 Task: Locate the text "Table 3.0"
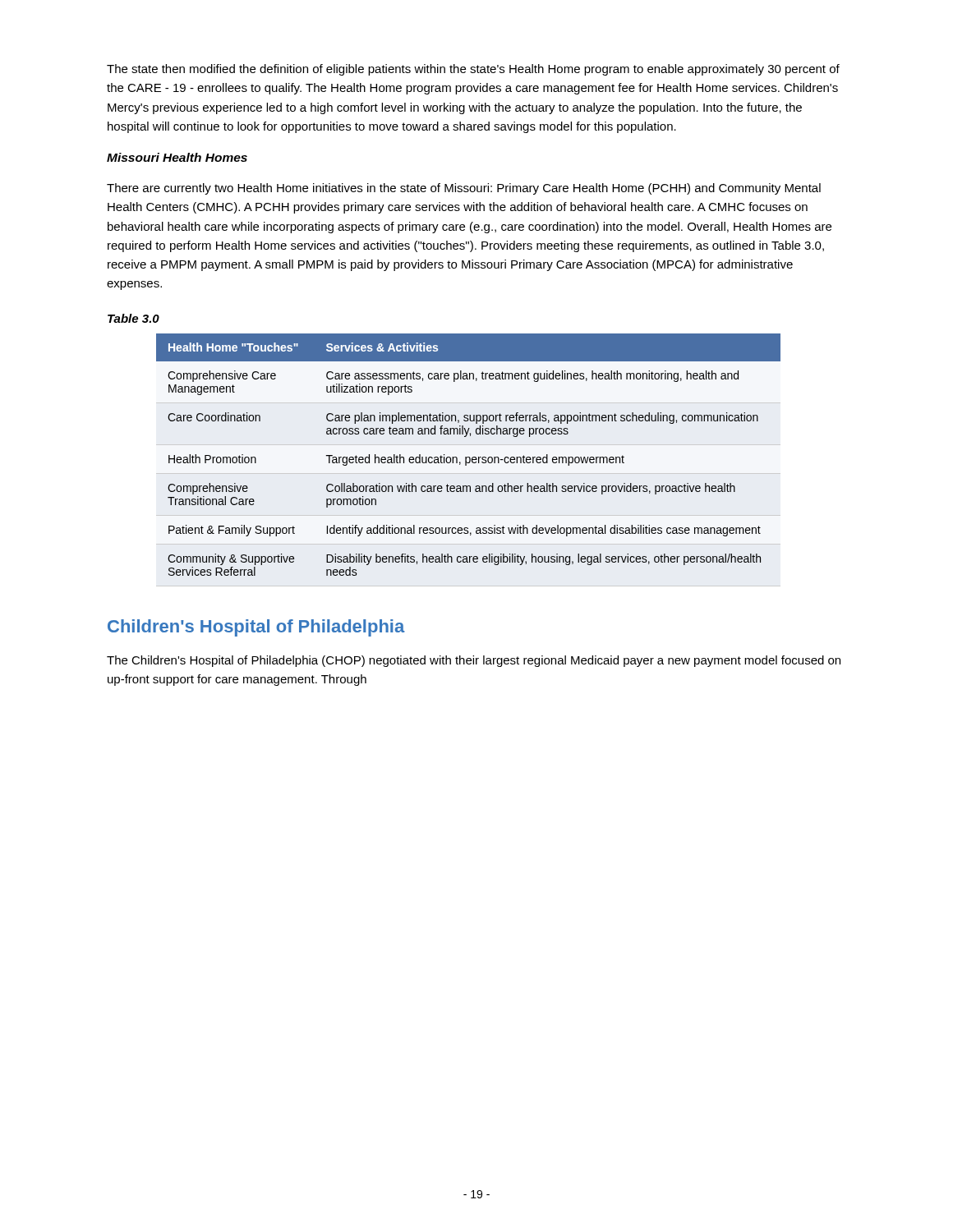[x=133, y=318]
